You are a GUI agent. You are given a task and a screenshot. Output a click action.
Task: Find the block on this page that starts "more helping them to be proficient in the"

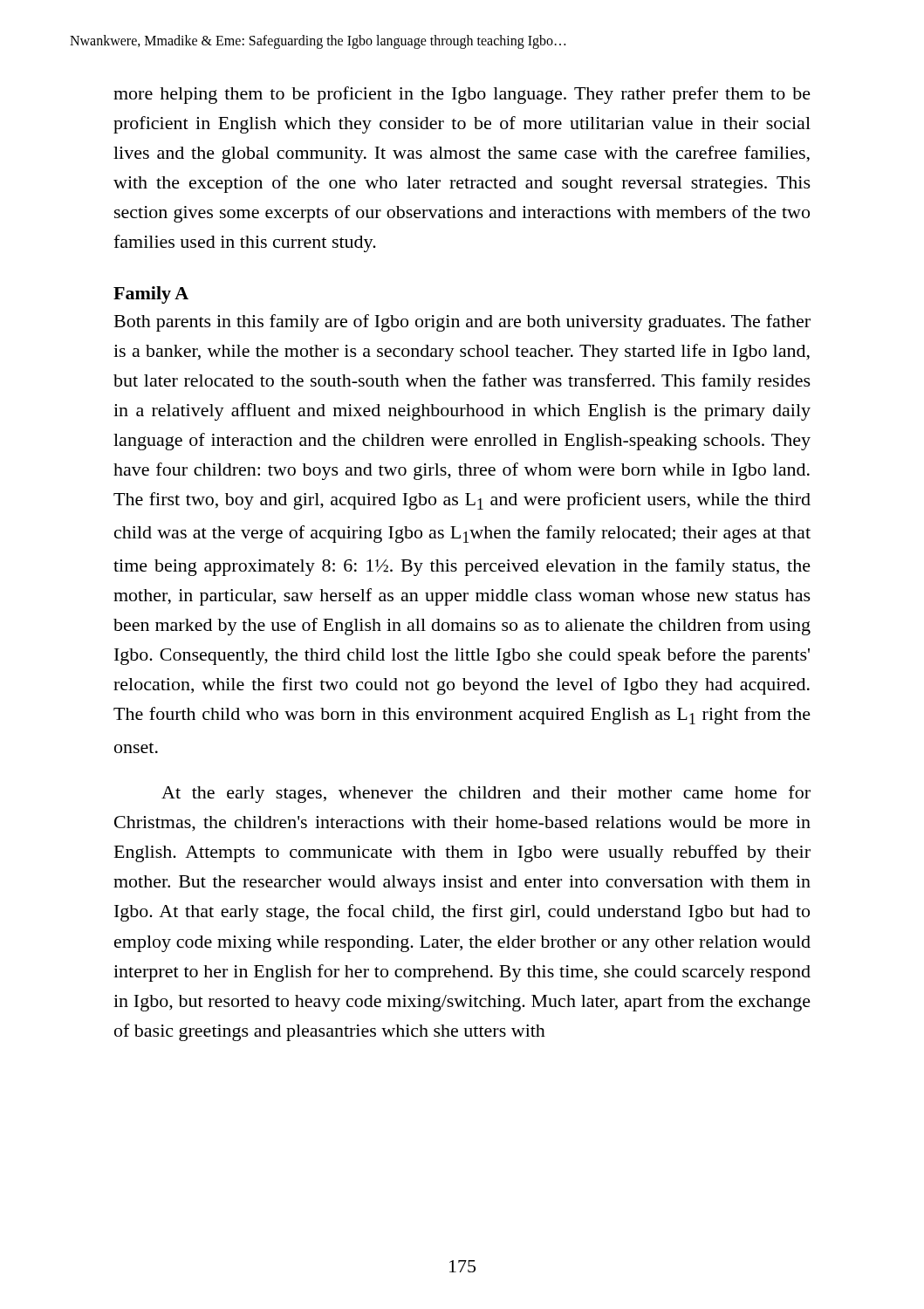(x=462, y=168)
